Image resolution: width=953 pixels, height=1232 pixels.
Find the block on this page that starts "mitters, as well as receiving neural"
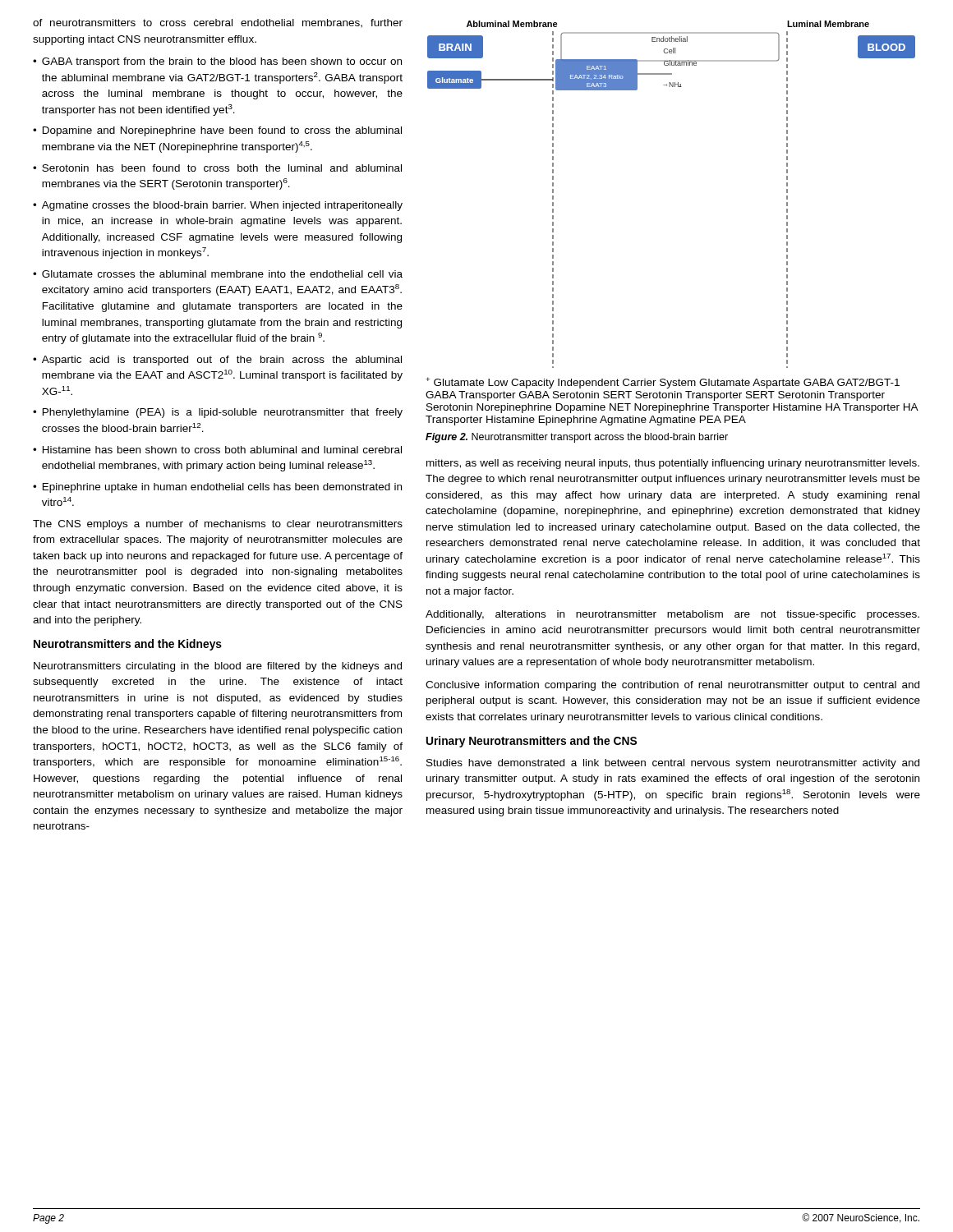coord(673,527)
